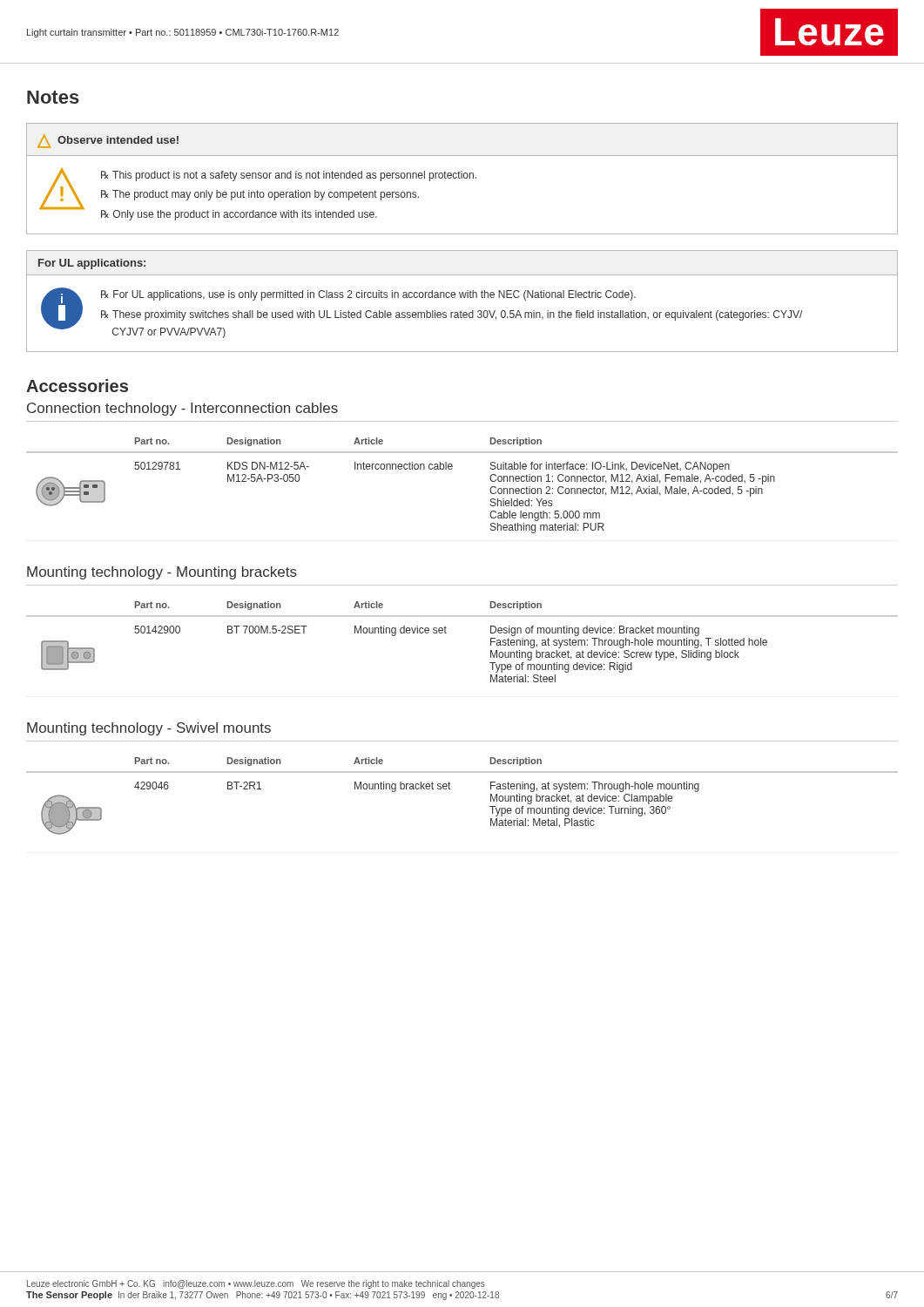This screenshot has width=924, height=1307.
Task: Select the section header that says "Connection technology - Interconnection cables"
Action: [182, 409]
